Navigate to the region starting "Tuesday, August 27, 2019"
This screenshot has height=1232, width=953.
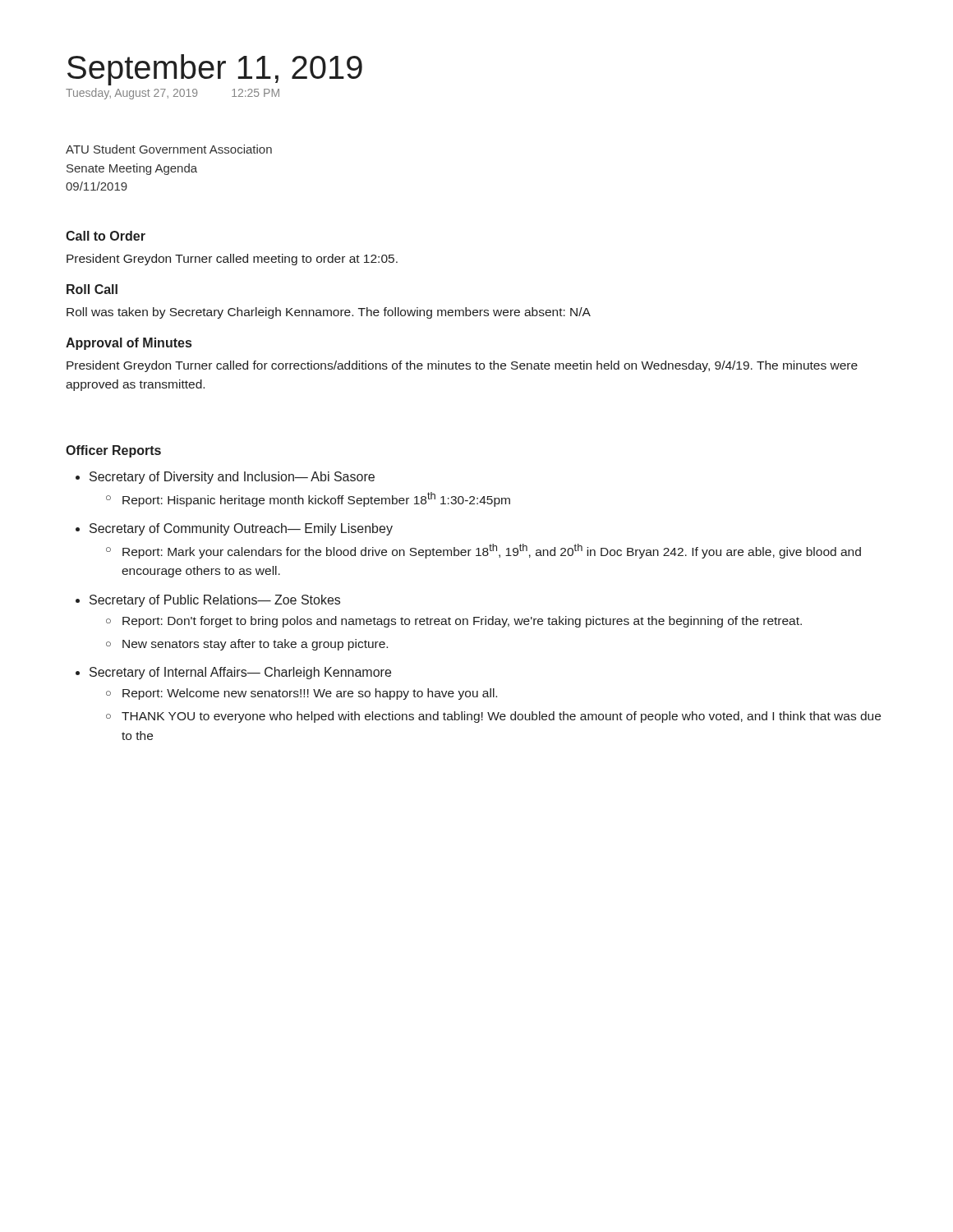coord(173,94)
